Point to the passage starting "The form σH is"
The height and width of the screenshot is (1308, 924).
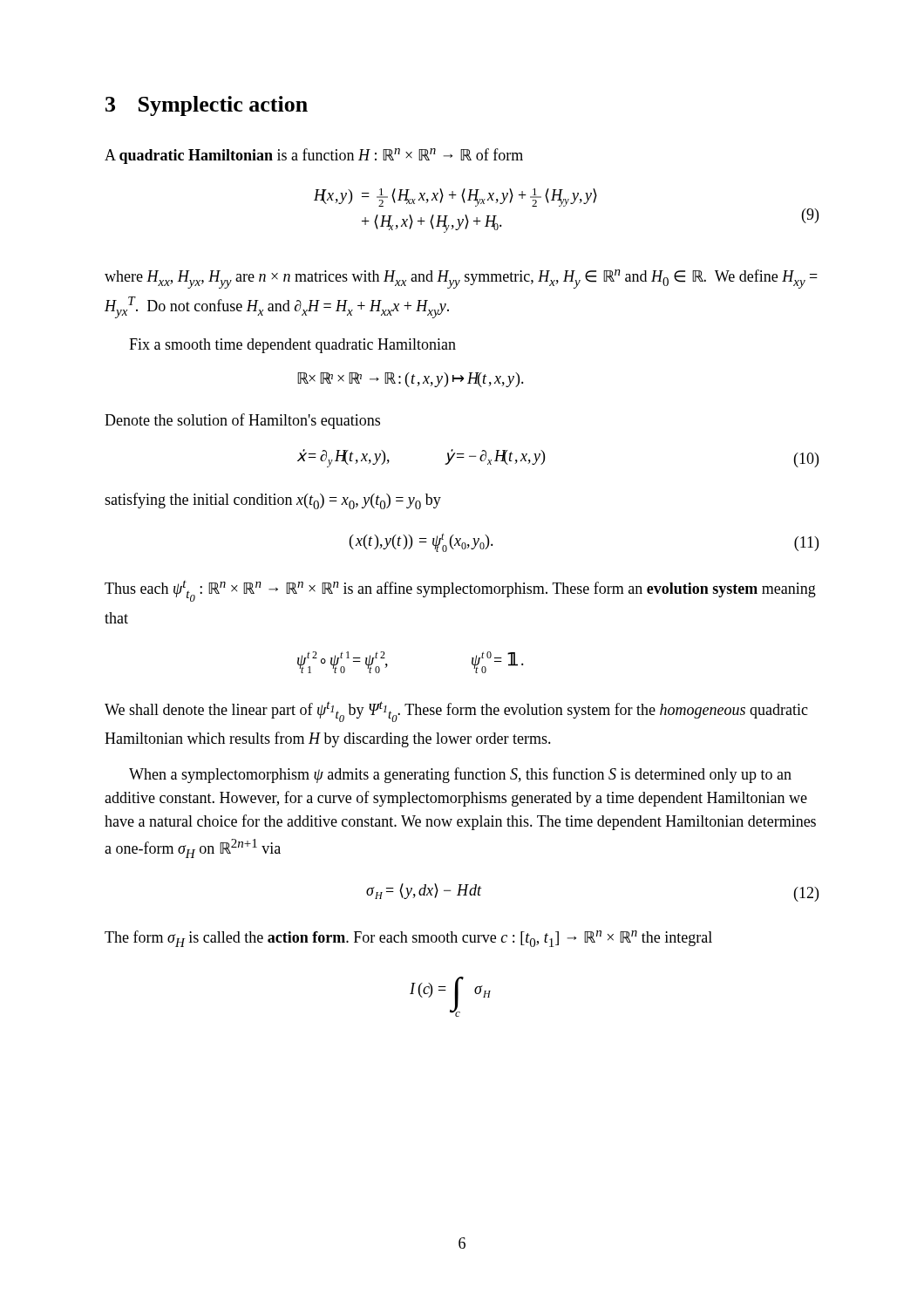[x=409, y=937]
